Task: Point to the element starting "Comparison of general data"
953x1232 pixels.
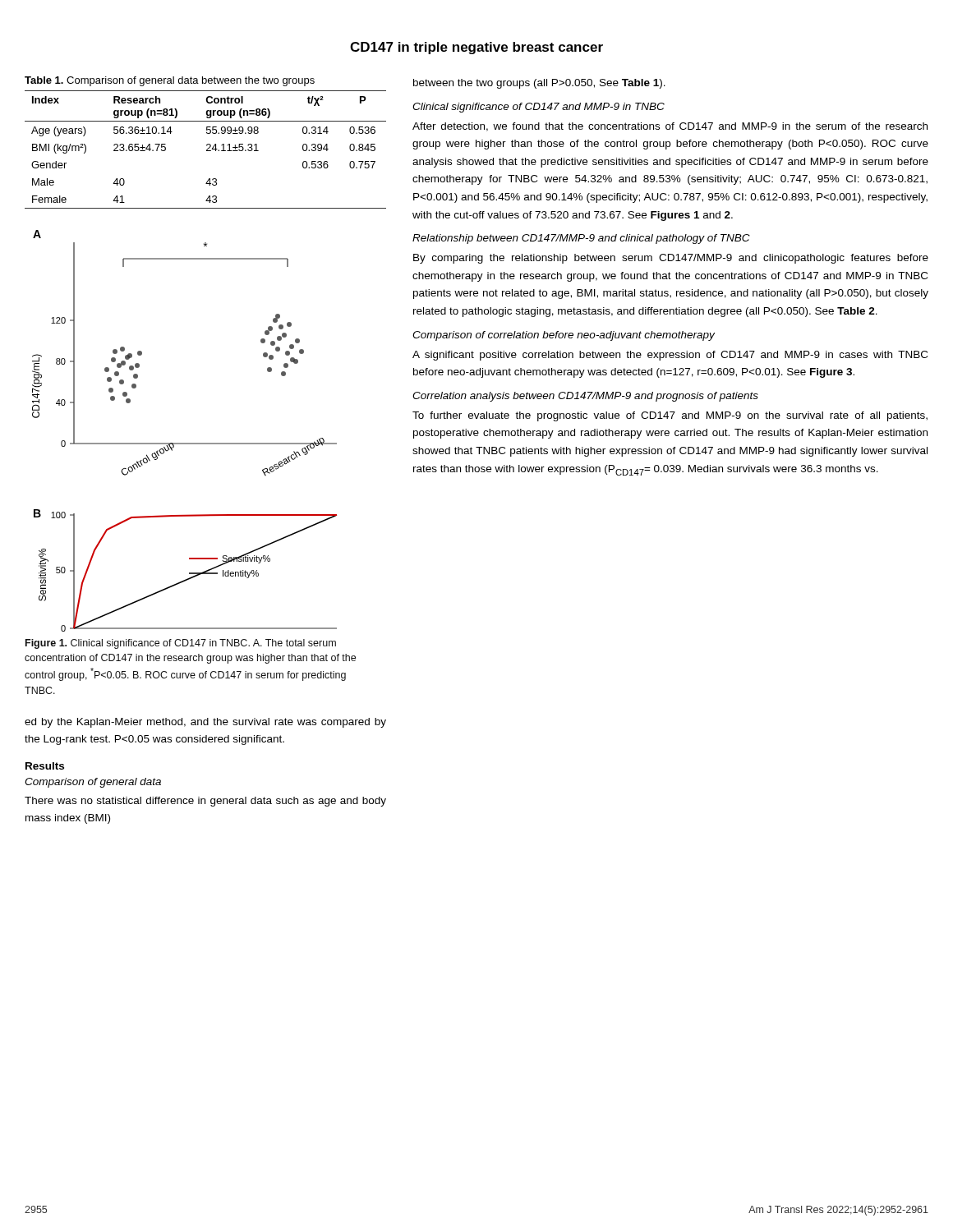Action: click(93, 781)
